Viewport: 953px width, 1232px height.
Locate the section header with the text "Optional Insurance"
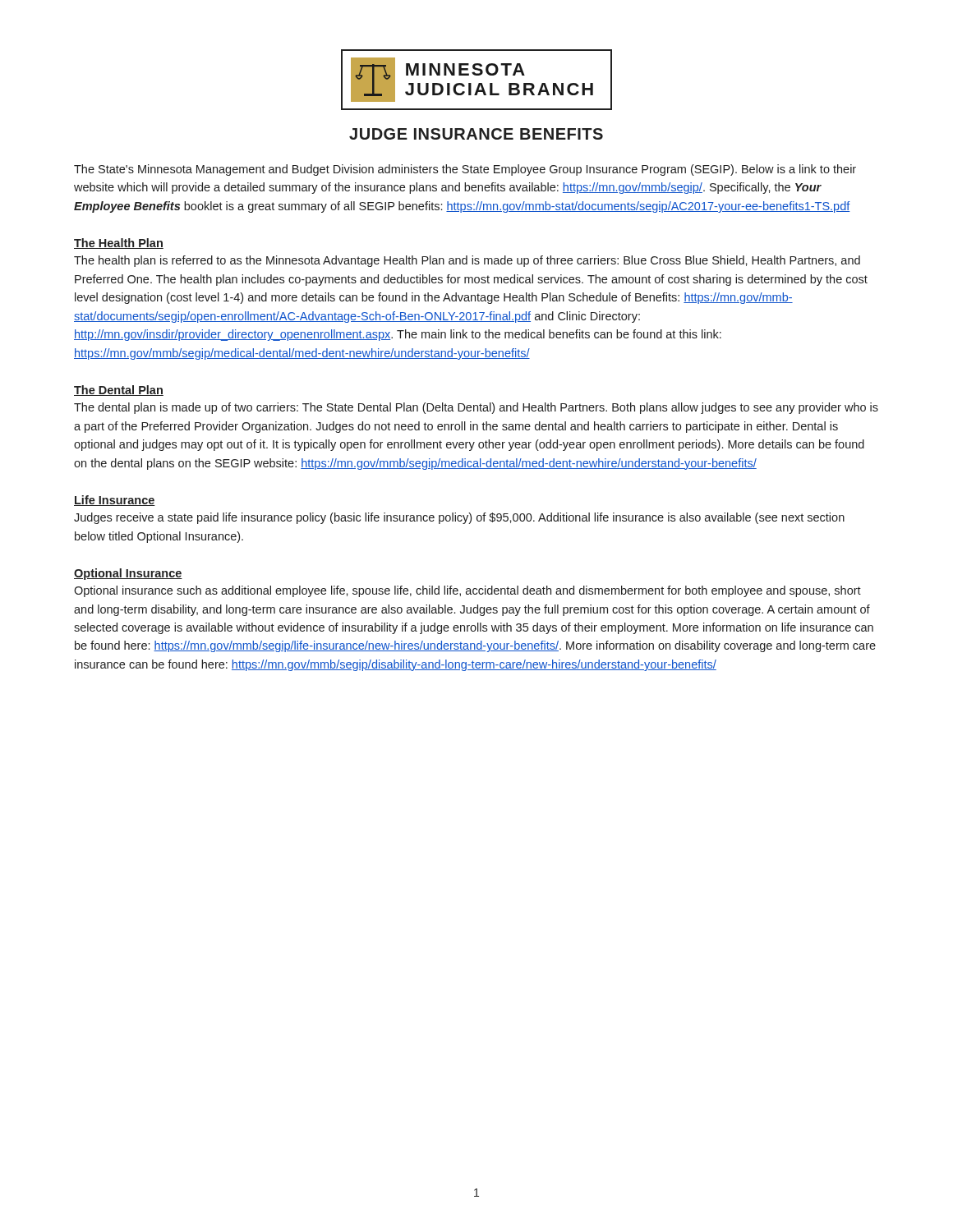[x=128, y=574]
